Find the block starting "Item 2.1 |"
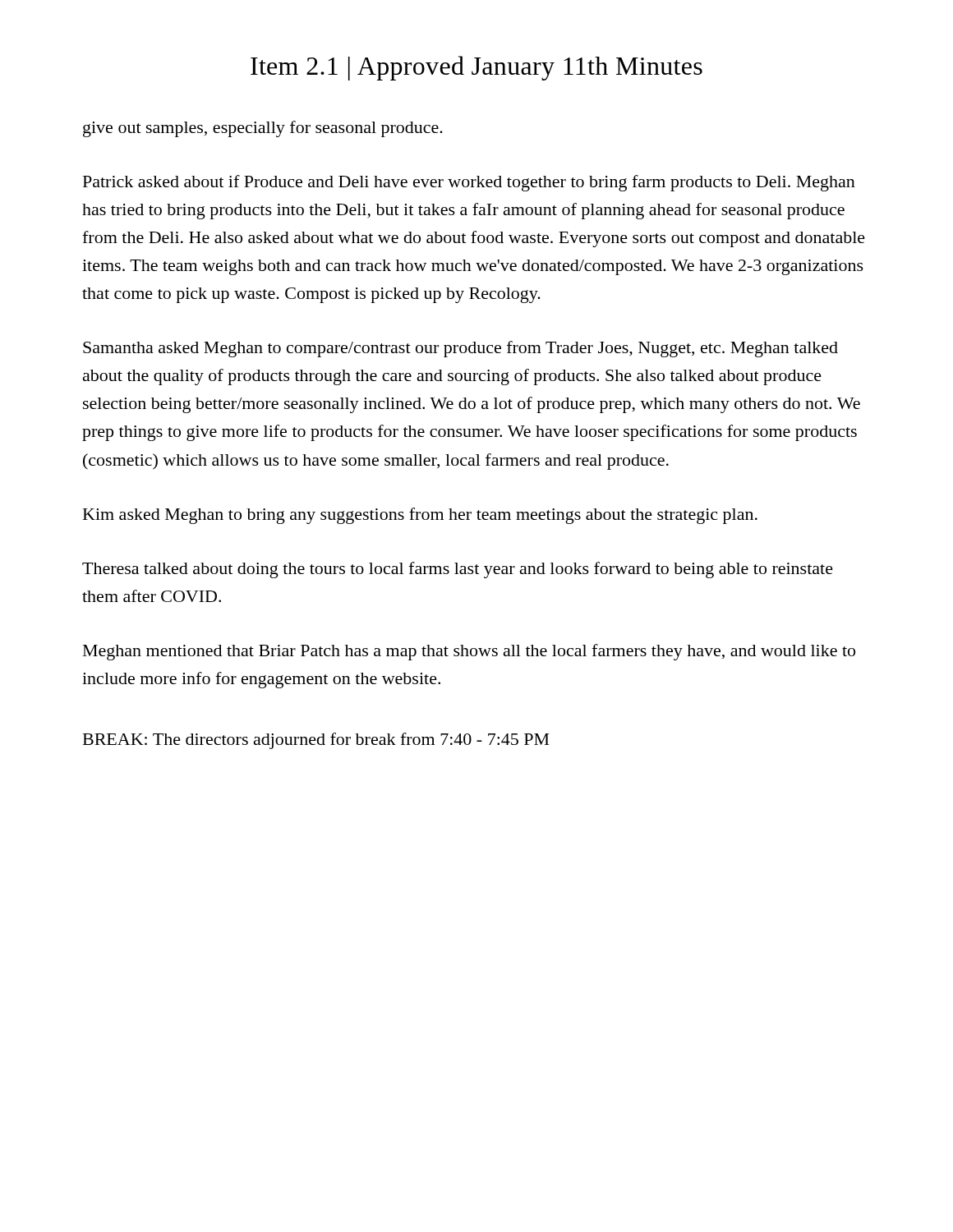 point(476,66)
